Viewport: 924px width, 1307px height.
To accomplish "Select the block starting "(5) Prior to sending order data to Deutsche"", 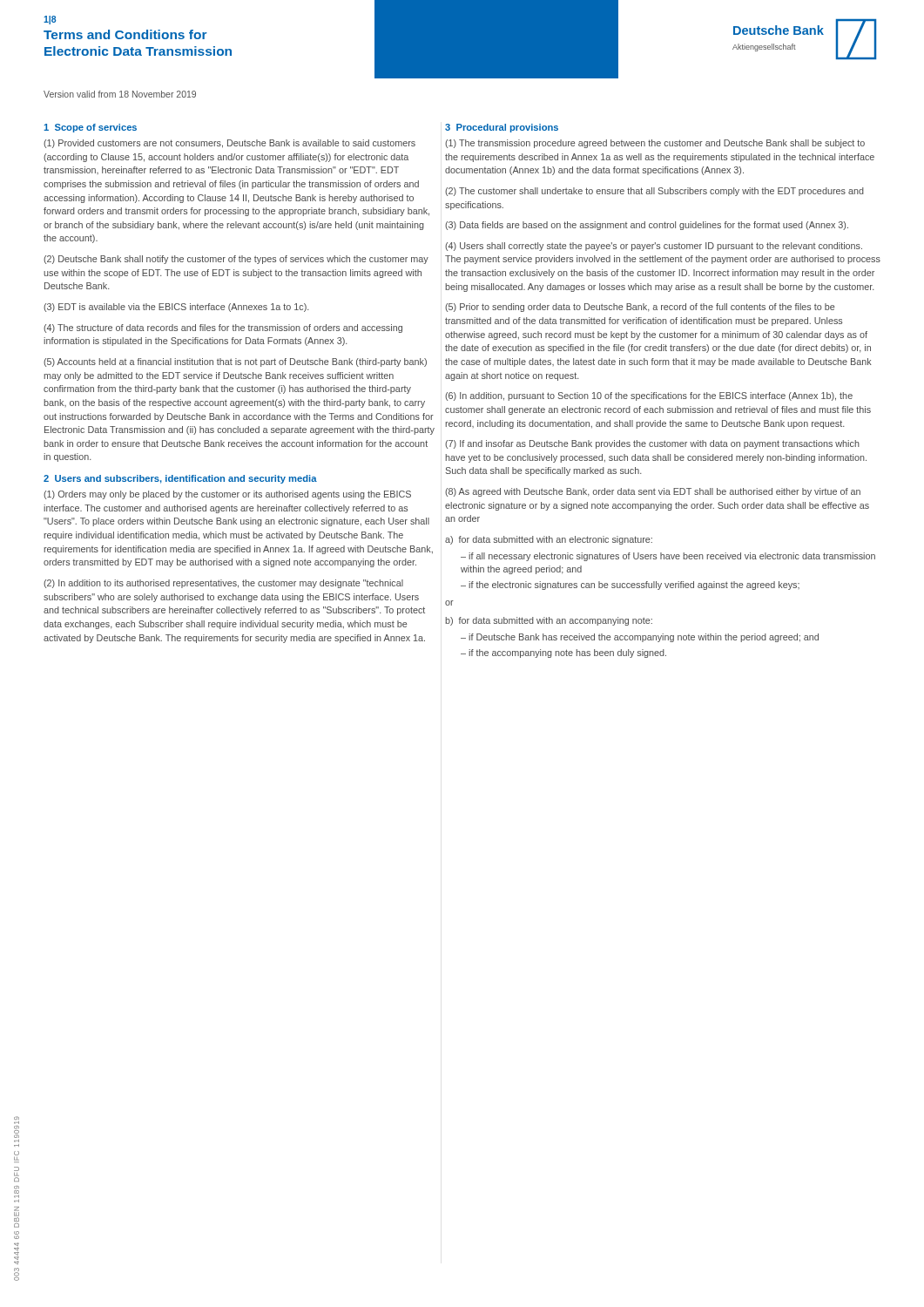I will tap(663, 342).
